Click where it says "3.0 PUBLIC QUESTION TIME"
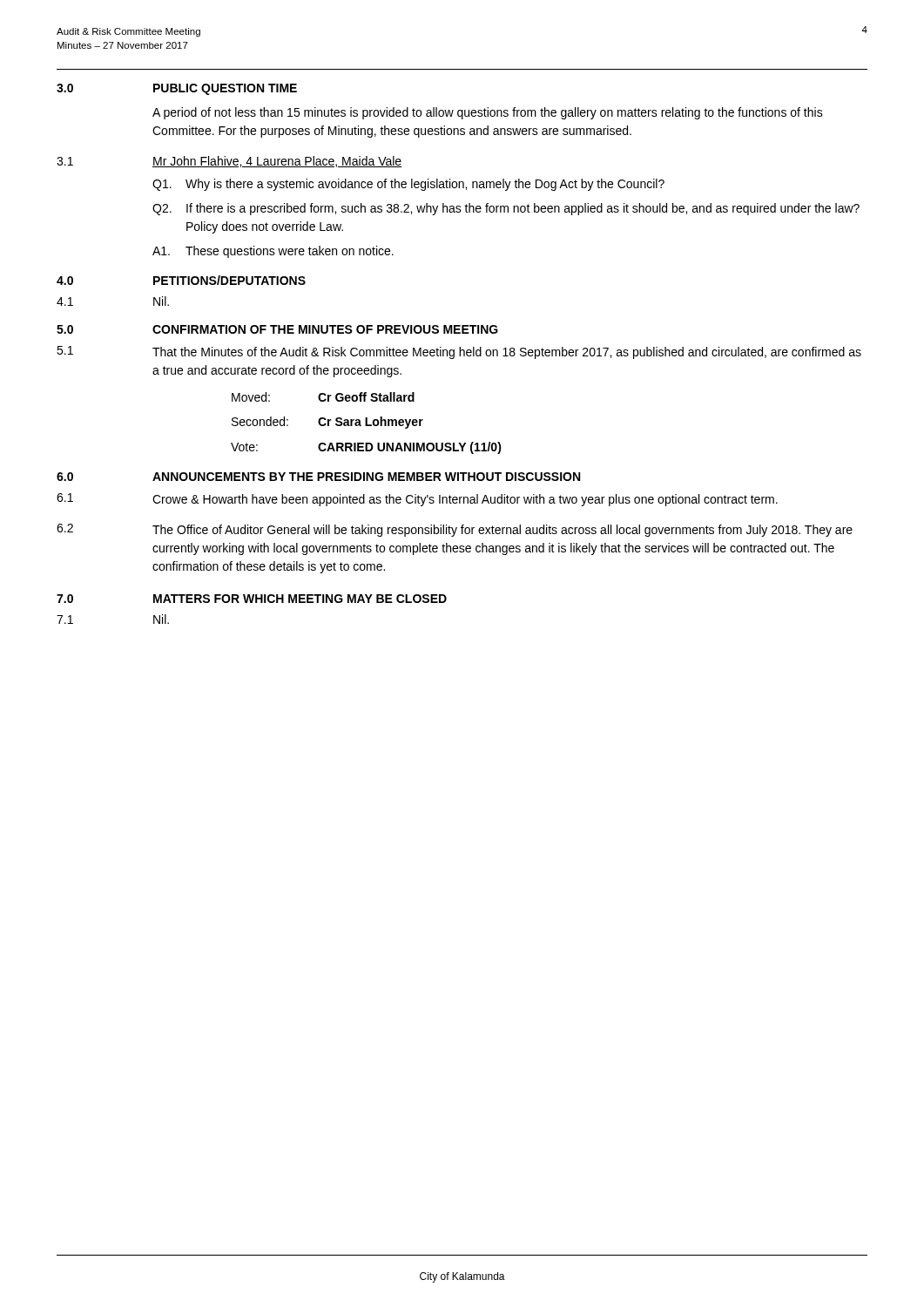 pyautogui.click(x=177, y=89)
